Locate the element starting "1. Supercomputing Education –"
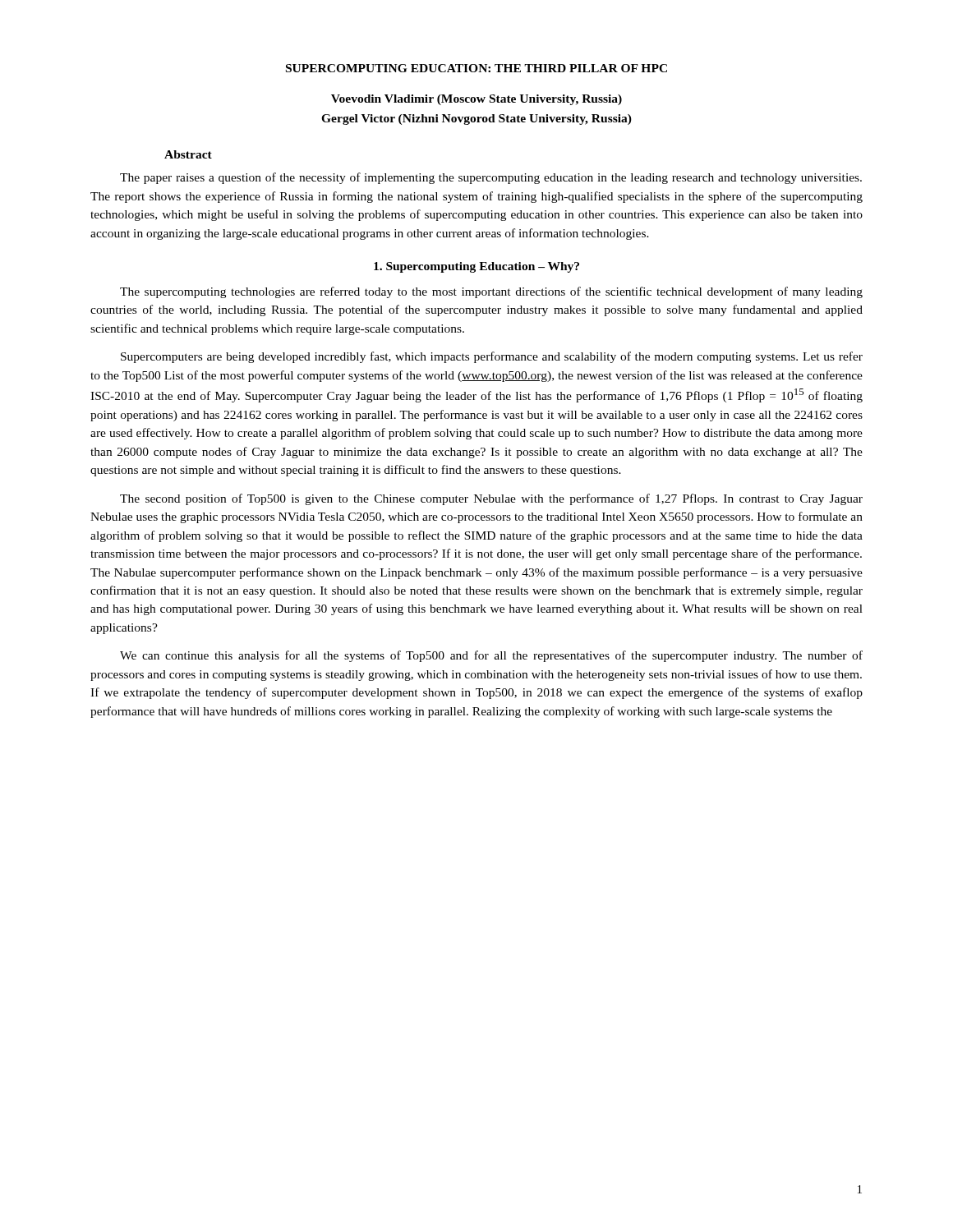Viewport: 953px width, 1232px height. click(x=476, y=266)
